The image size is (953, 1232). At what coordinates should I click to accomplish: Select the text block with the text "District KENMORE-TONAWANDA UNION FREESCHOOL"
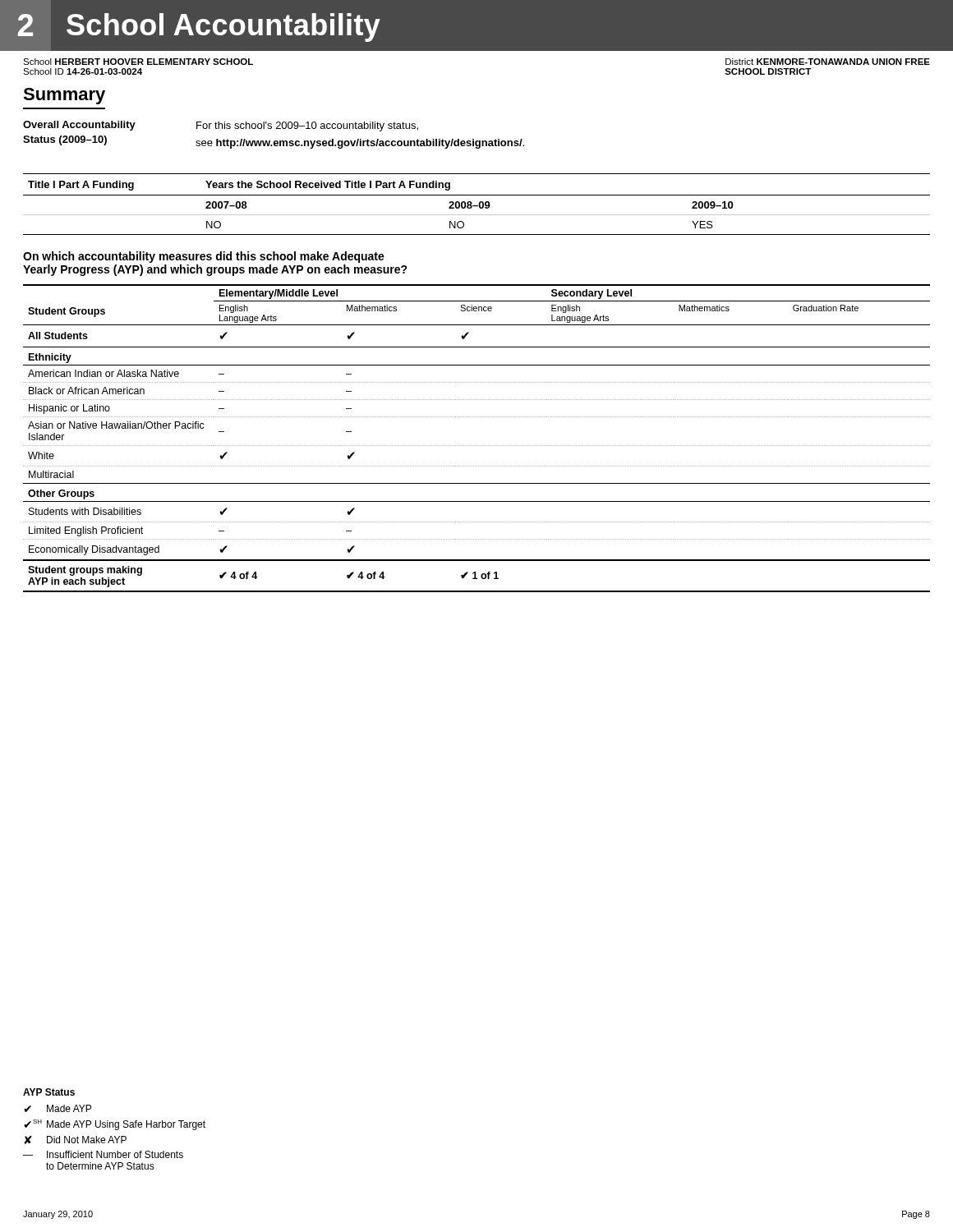tap(827, 67)
